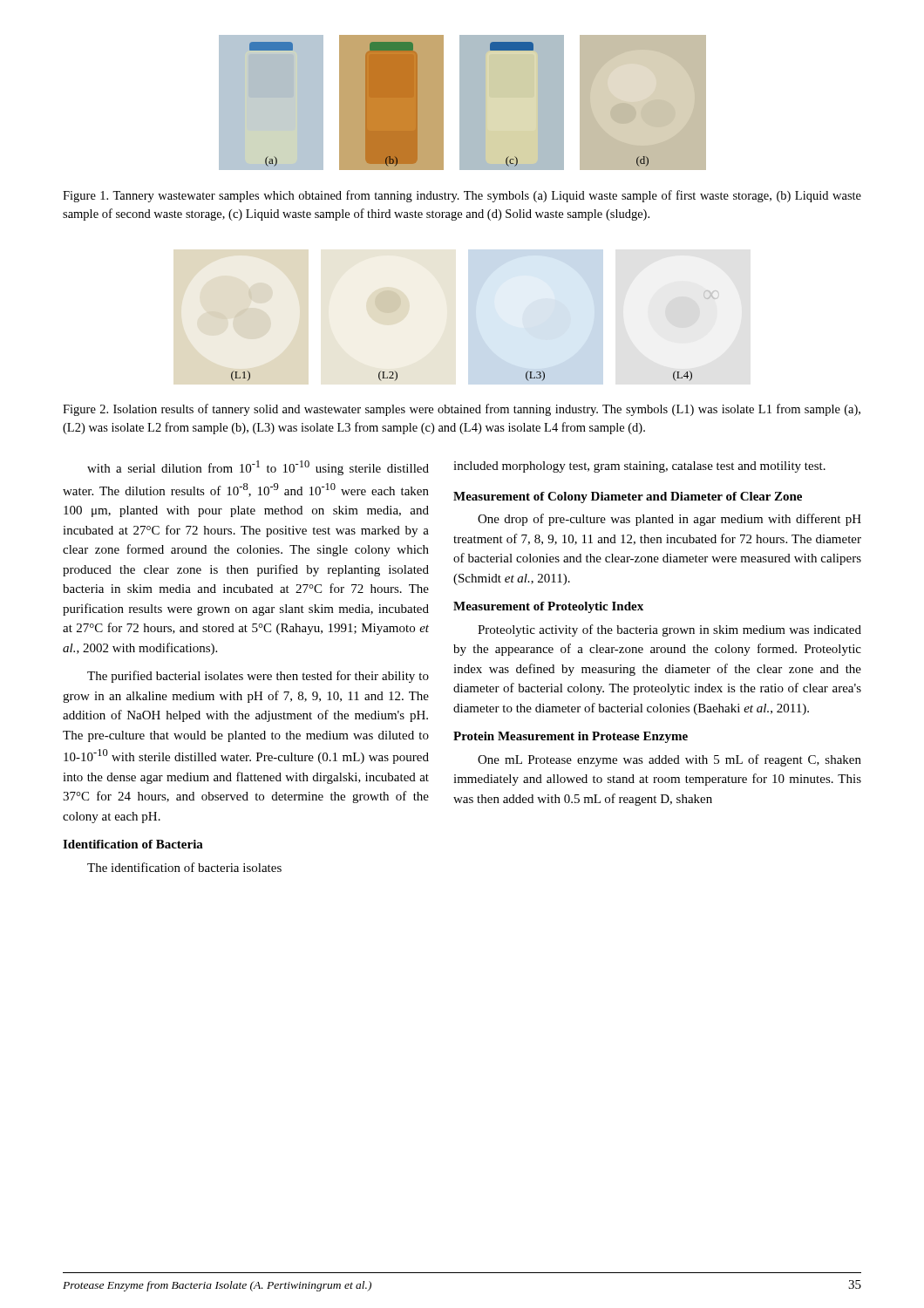Navigate to the block starting "One mL Protease enzyme was"
This screenshot has height=1308, width=924.
point(657,779)
